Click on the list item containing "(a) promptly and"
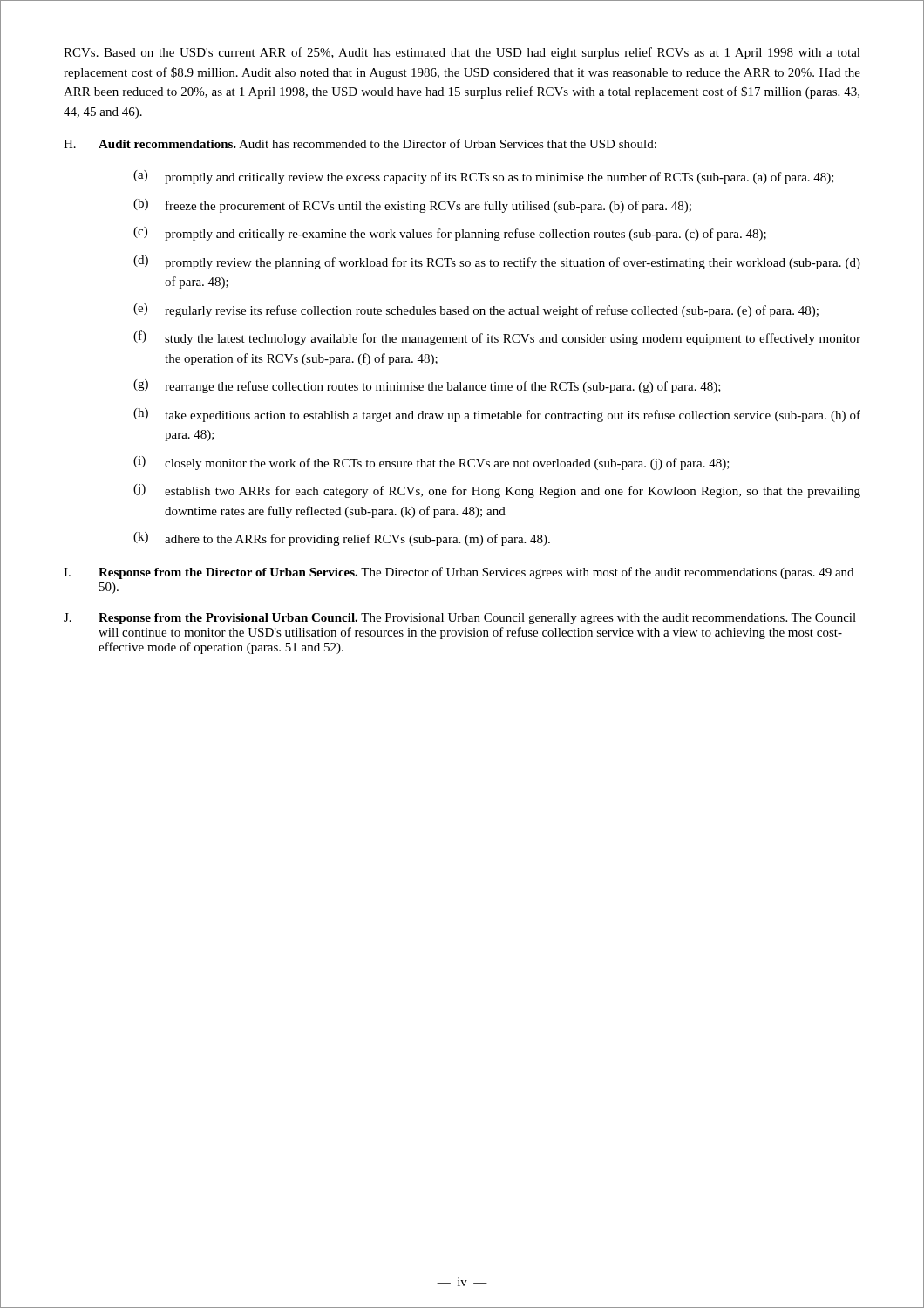 pyautogui.click(x=497, y=177)
